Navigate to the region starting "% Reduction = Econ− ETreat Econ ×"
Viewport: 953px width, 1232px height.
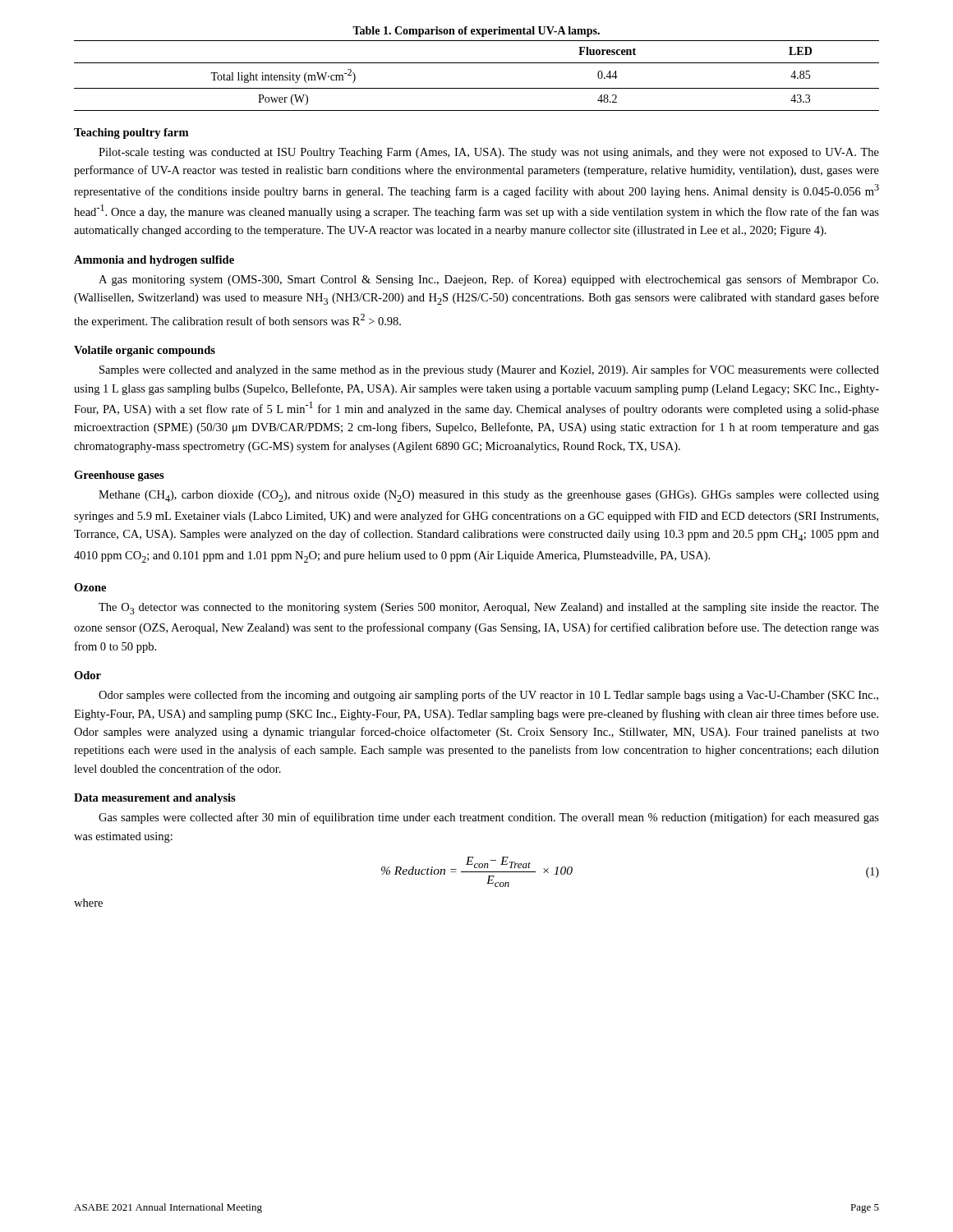(498, 872)
